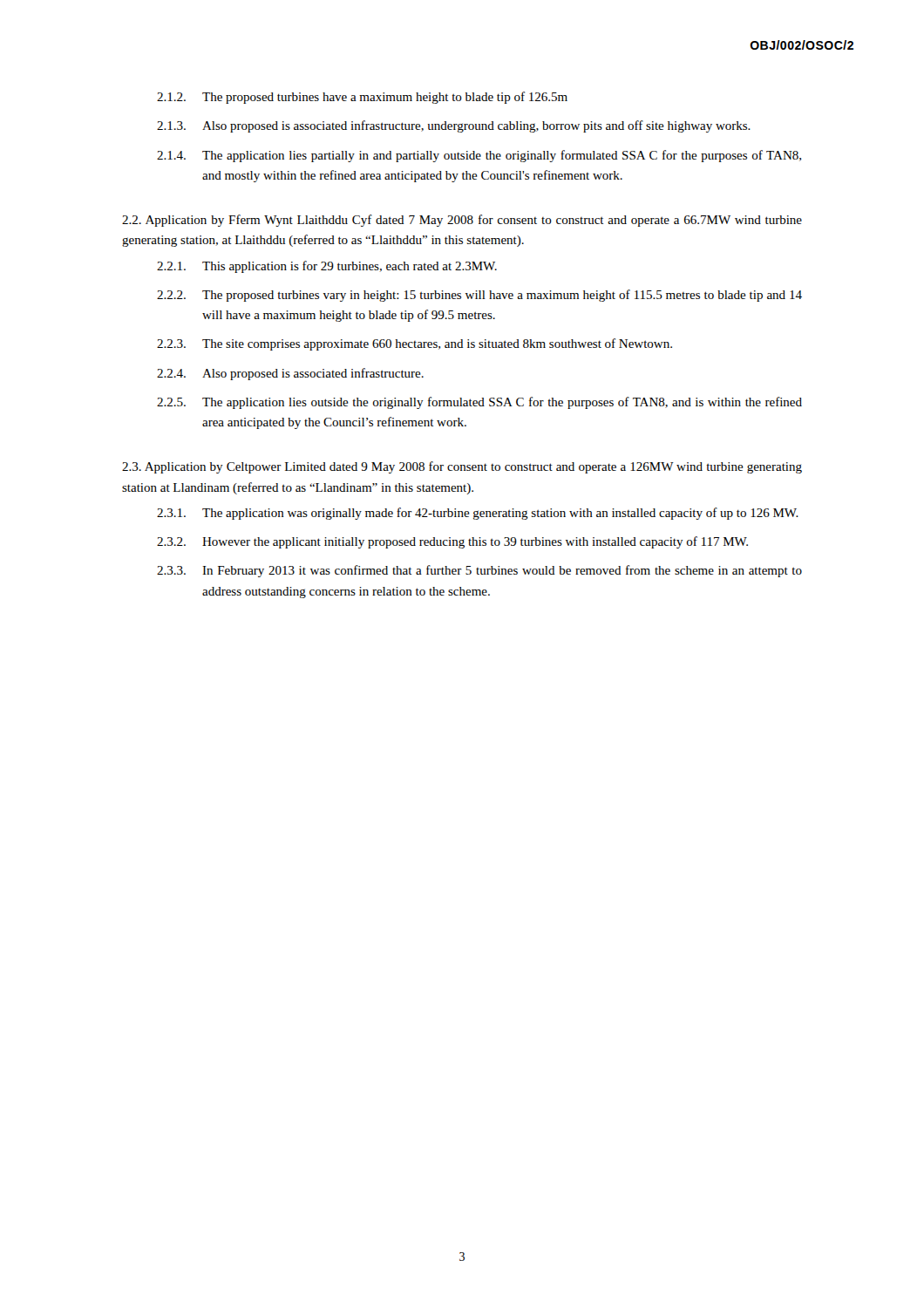Select the region starting "2. Application by Fferm Wynt Llaithddu Cyf dated"
The image size is (924, 1308).
[x=462, y=230]
